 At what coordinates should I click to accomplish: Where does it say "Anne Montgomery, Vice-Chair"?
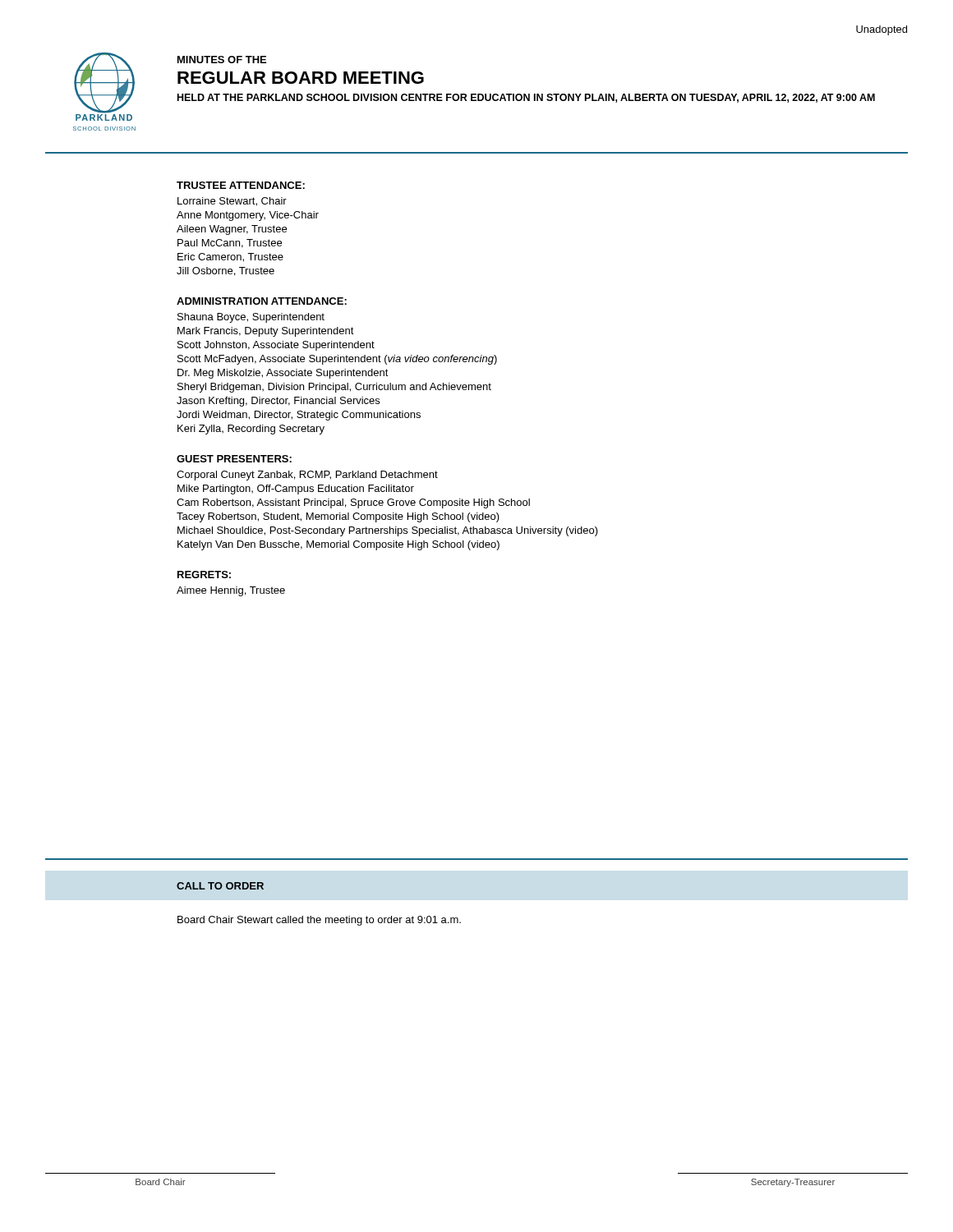point(248,215)
